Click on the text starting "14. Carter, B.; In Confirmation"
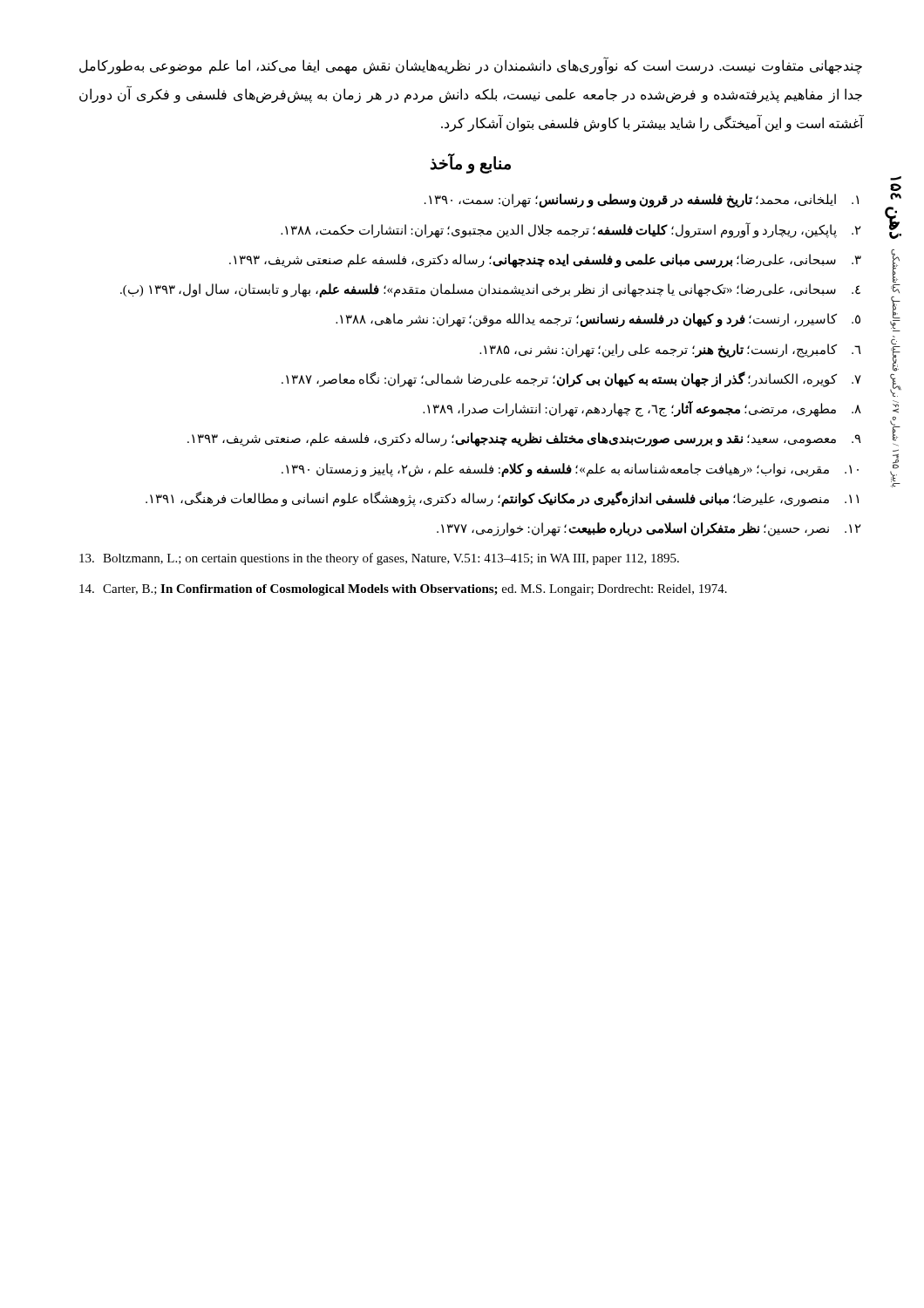 point(471,589)
